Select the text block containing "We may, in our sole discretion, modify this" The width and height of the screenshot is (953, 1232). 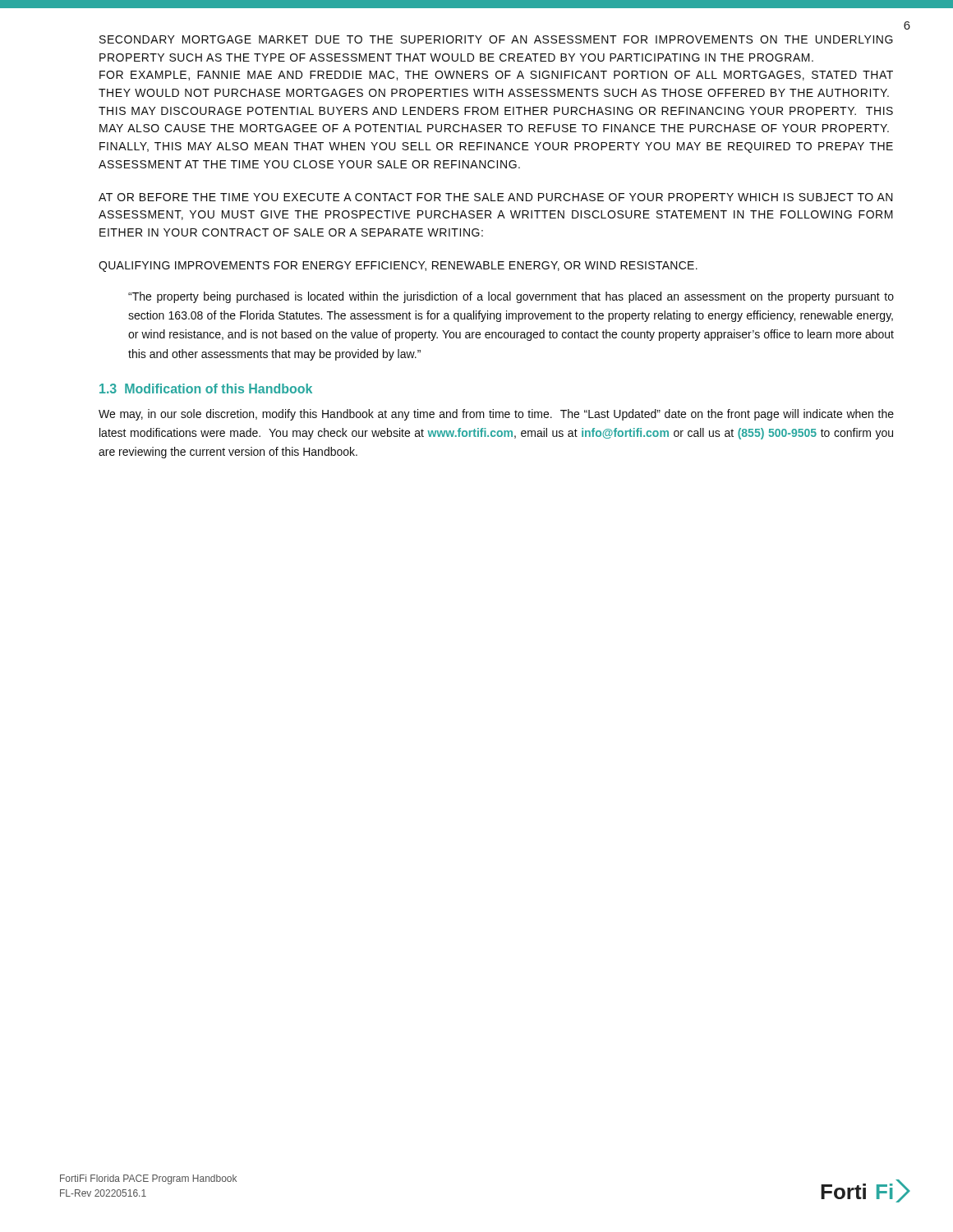click(496, 433)
